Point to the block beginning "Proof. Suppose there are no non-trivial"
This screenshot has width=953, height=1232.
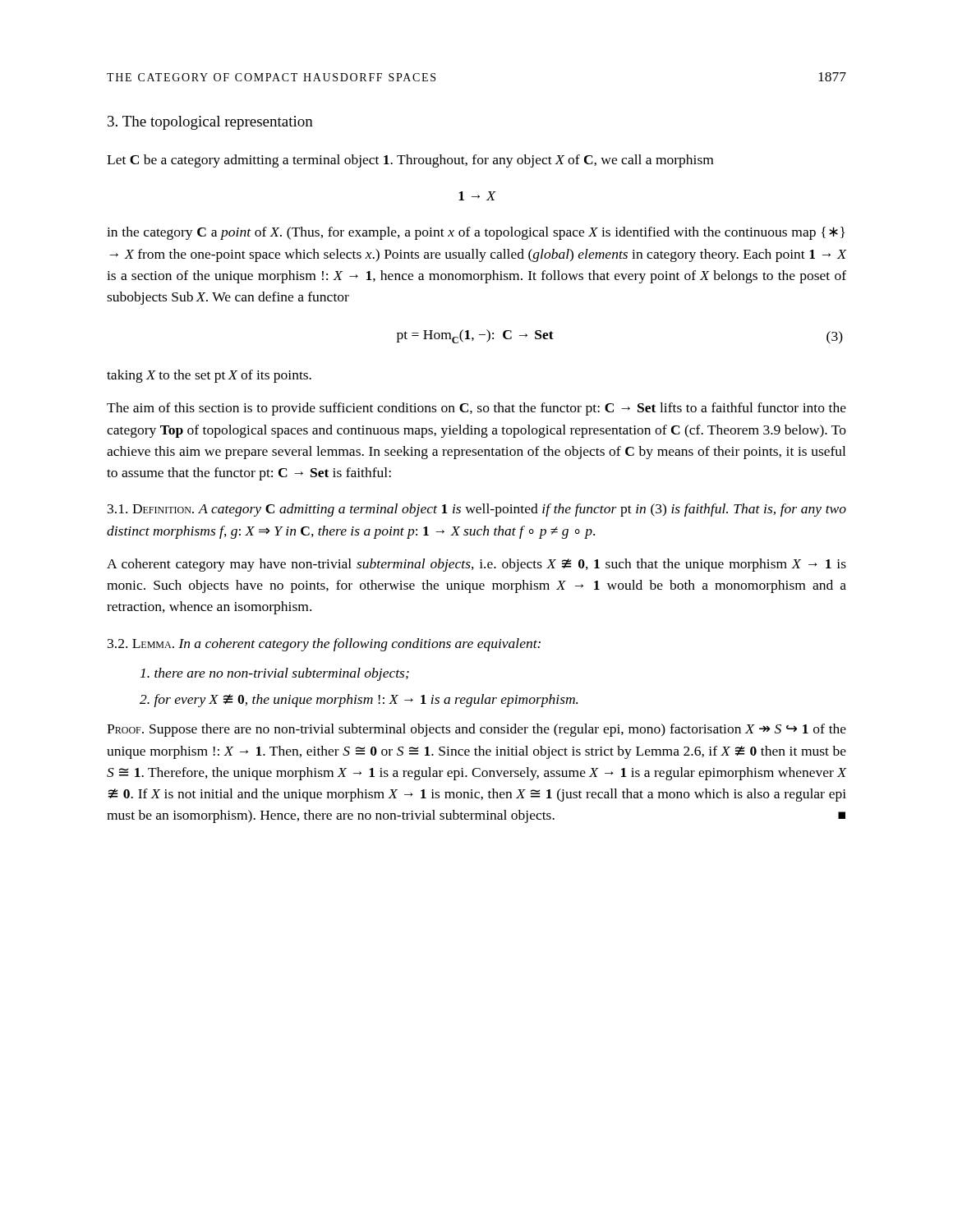(476, 773)
